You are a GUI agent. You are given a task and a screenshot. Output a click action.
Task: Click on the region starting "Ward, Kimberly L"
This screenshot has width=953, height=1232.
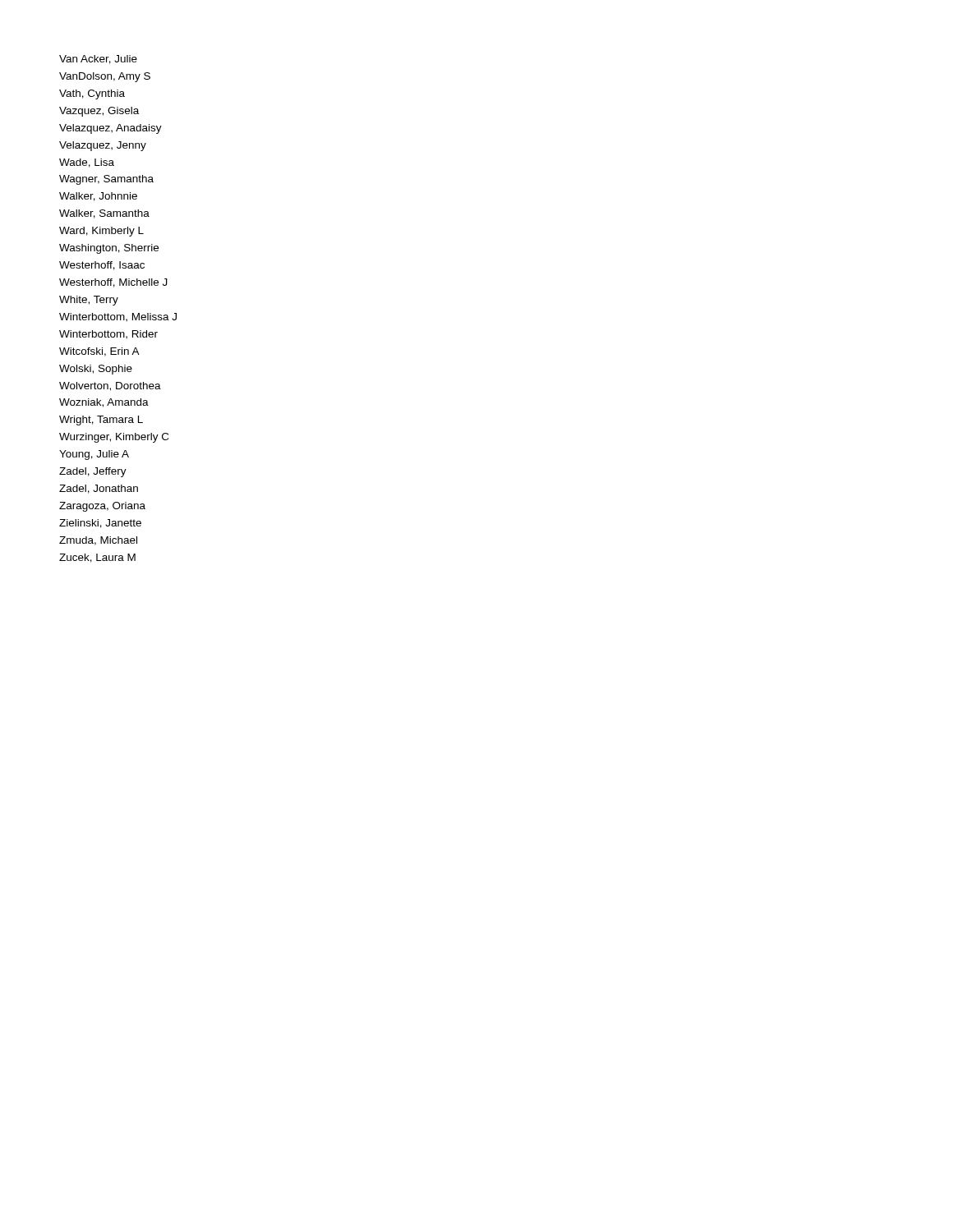[101, 231]
